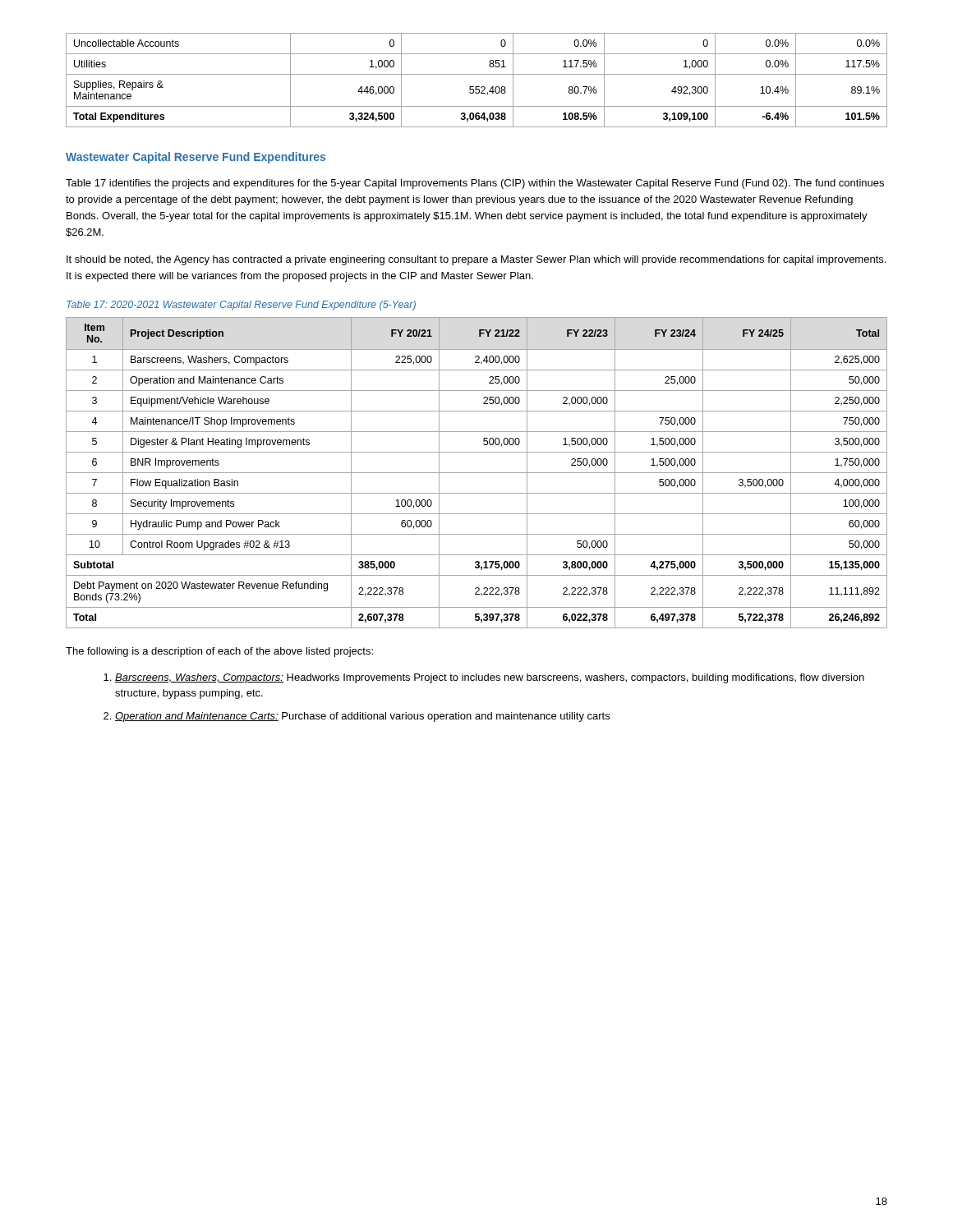Select the list item containing "Barscreens, Washers, Compactors: Headworks Improvements Project"
This screenshot has width=953, height=1232.
pyautogui.click(x=484, y=678)
